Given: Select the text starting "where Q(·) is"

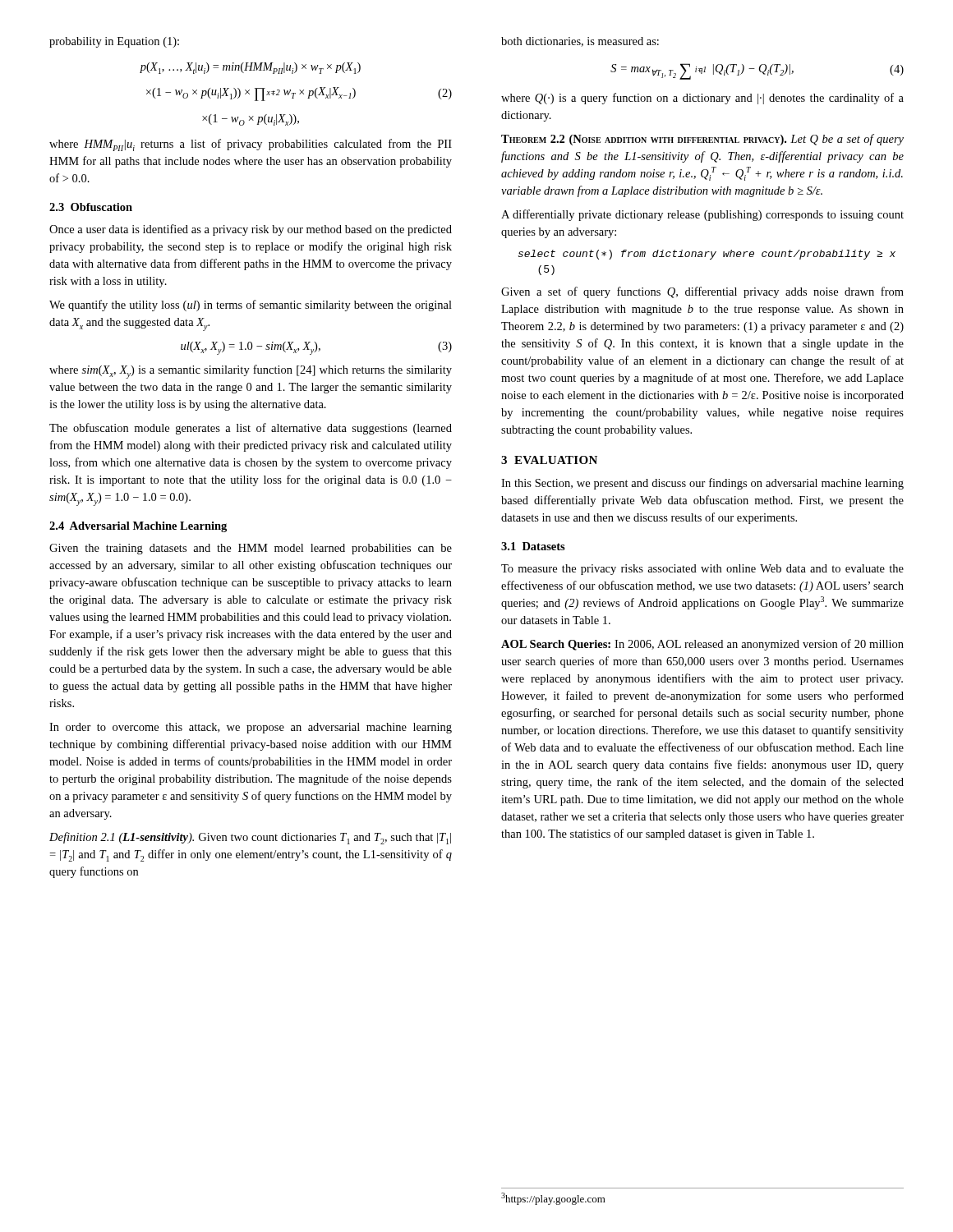Looking at the screenshot, I should point(702,107).
